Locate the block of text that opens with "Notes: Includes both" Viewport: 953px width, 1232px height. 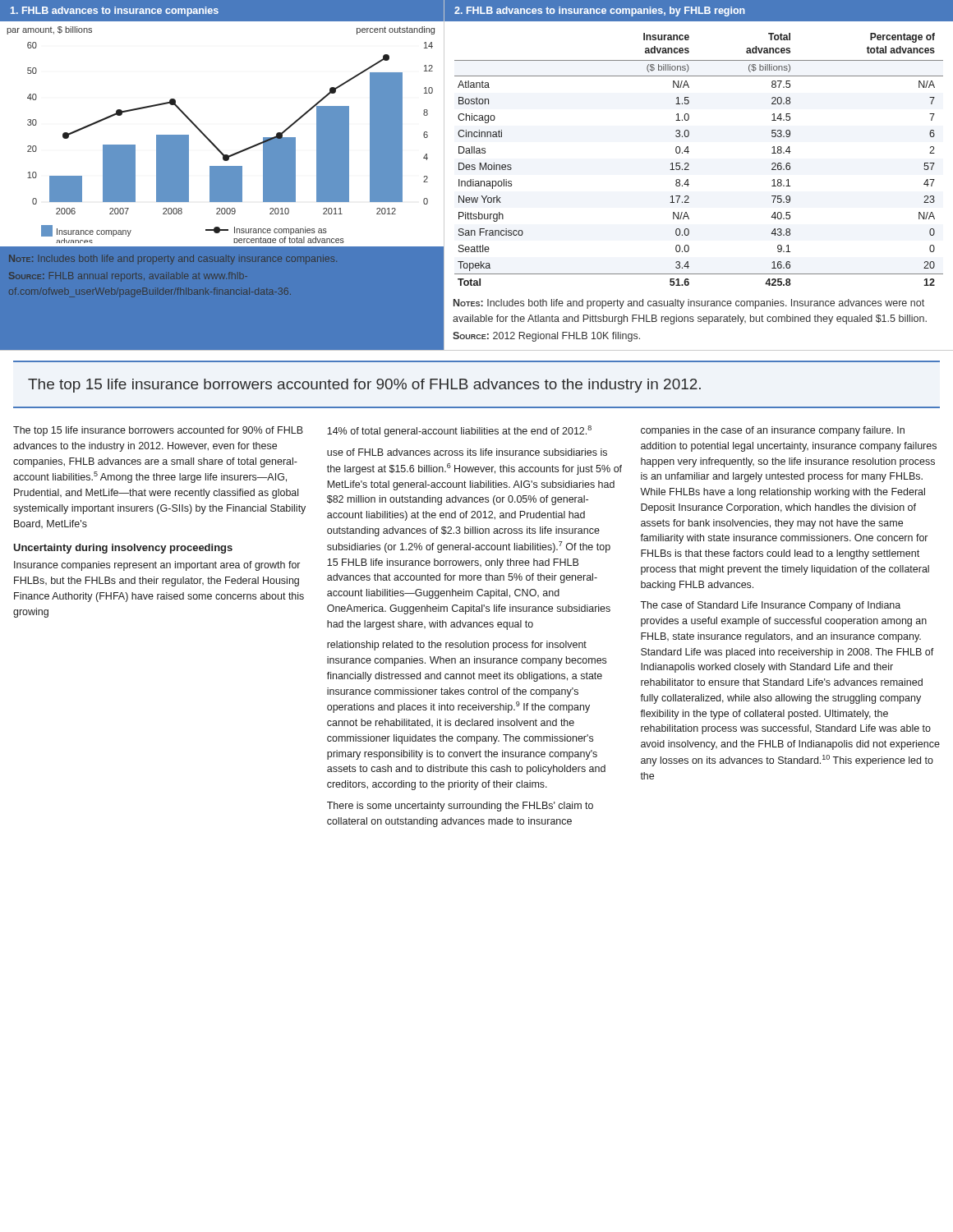699,320
